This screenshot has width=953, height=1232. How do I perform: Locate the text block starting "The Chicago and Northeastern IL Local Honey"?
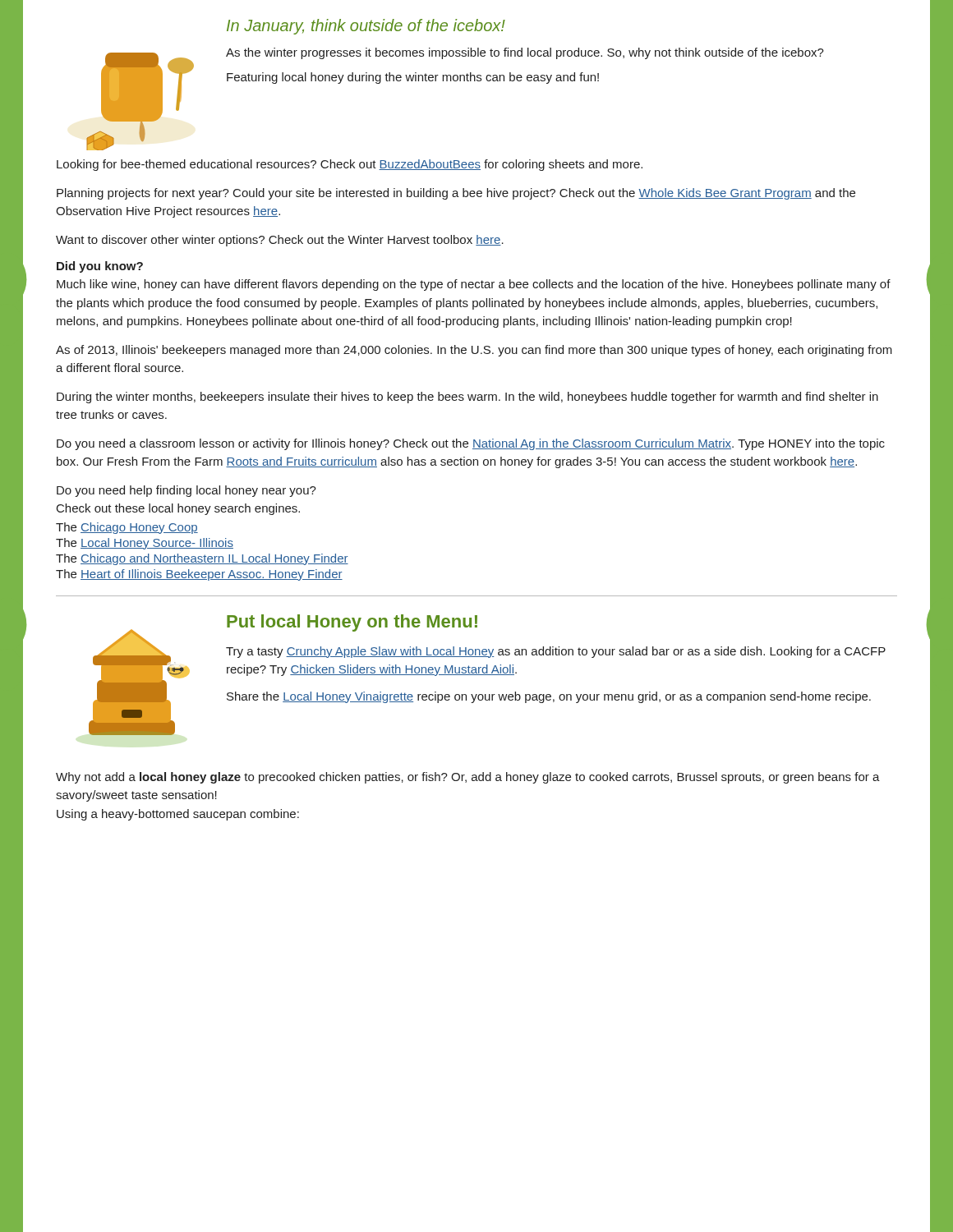202,558
